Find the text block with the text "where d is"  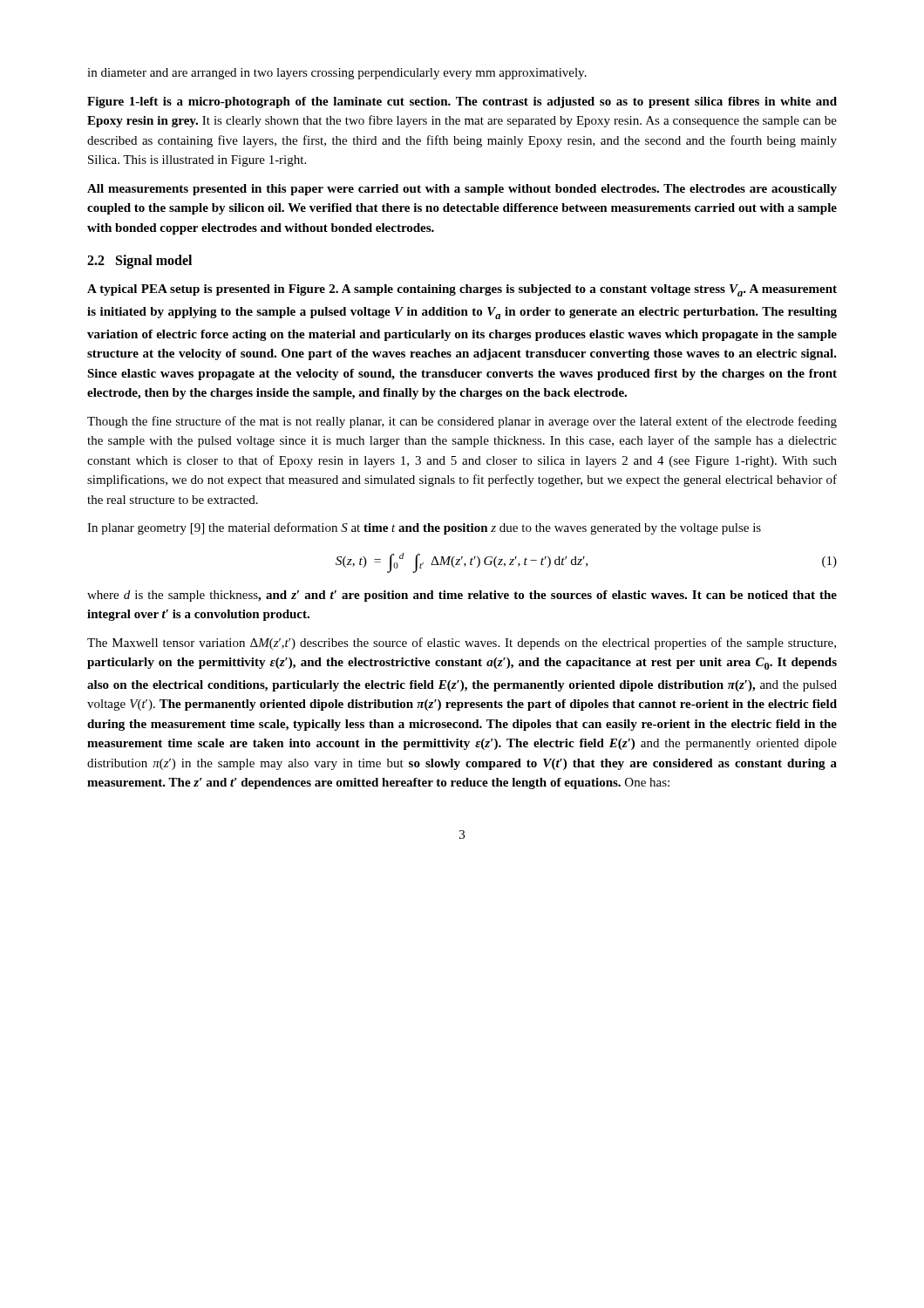coord(462,604)
